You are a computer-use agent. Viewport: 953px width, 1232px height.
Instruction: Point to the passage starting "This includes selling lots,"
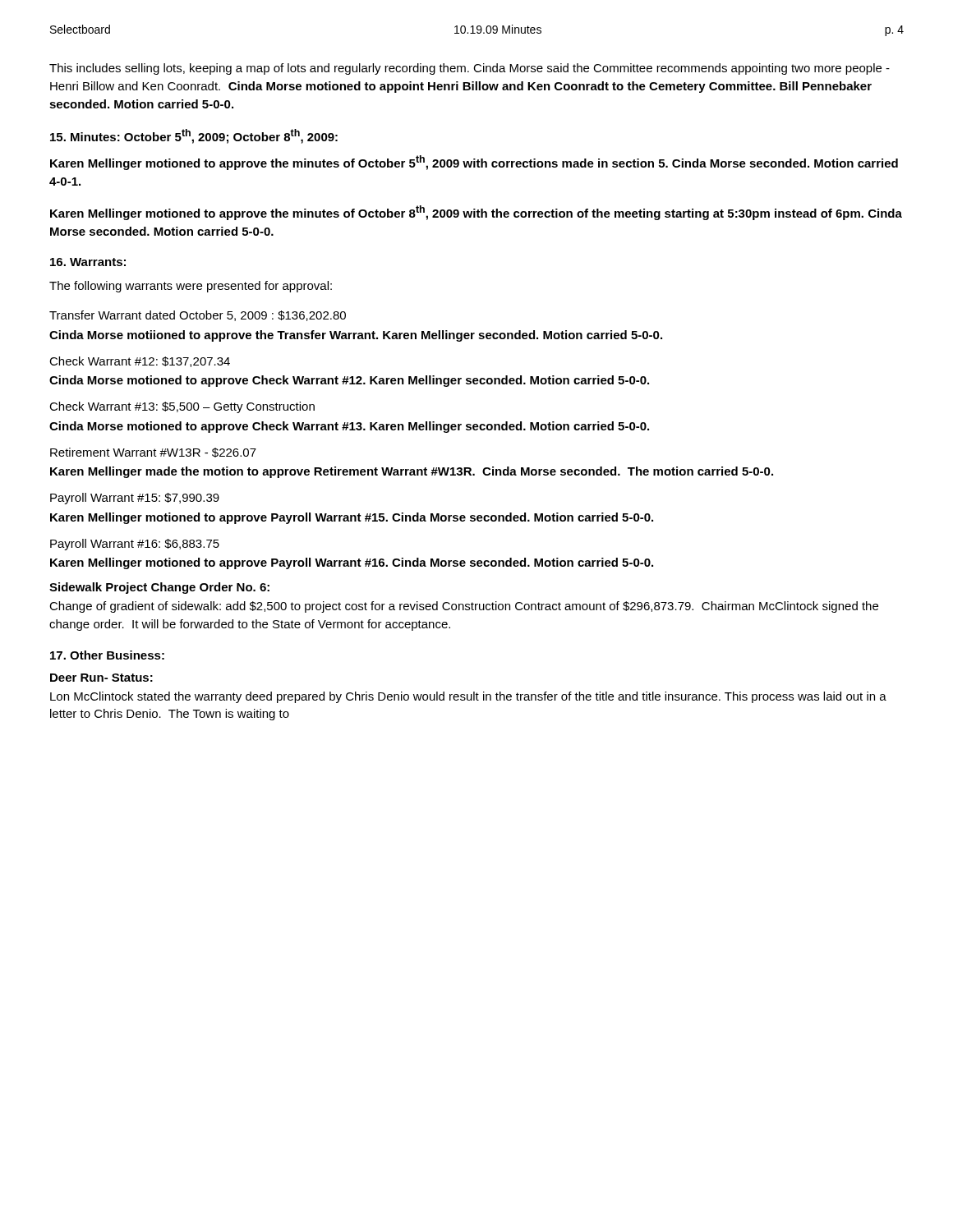pos(469,86)
